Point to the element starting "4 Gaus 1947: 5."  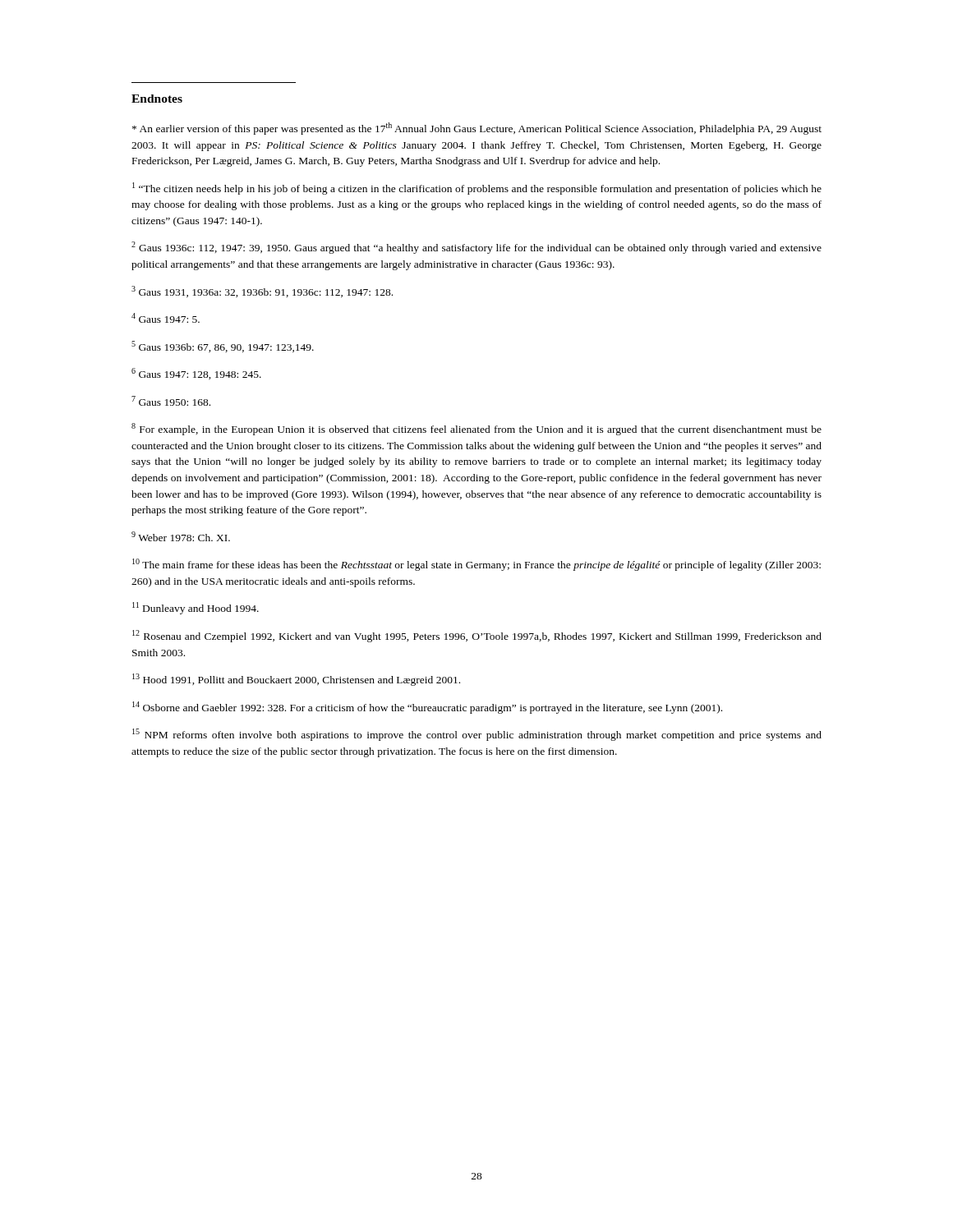166,318
